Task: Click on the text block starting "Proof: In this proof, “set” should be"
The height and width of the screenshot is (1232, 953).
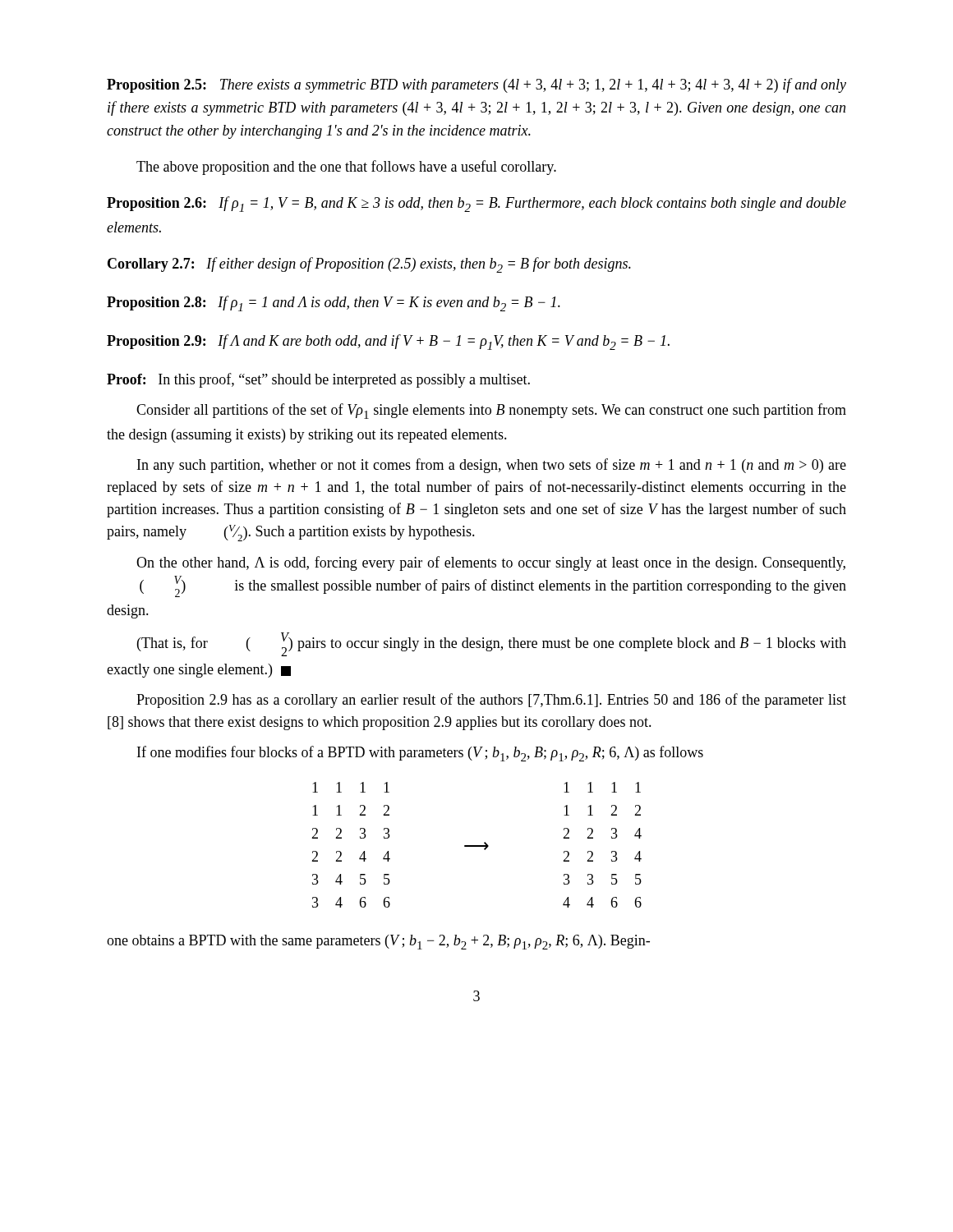Action: click(x=476, y=568)
